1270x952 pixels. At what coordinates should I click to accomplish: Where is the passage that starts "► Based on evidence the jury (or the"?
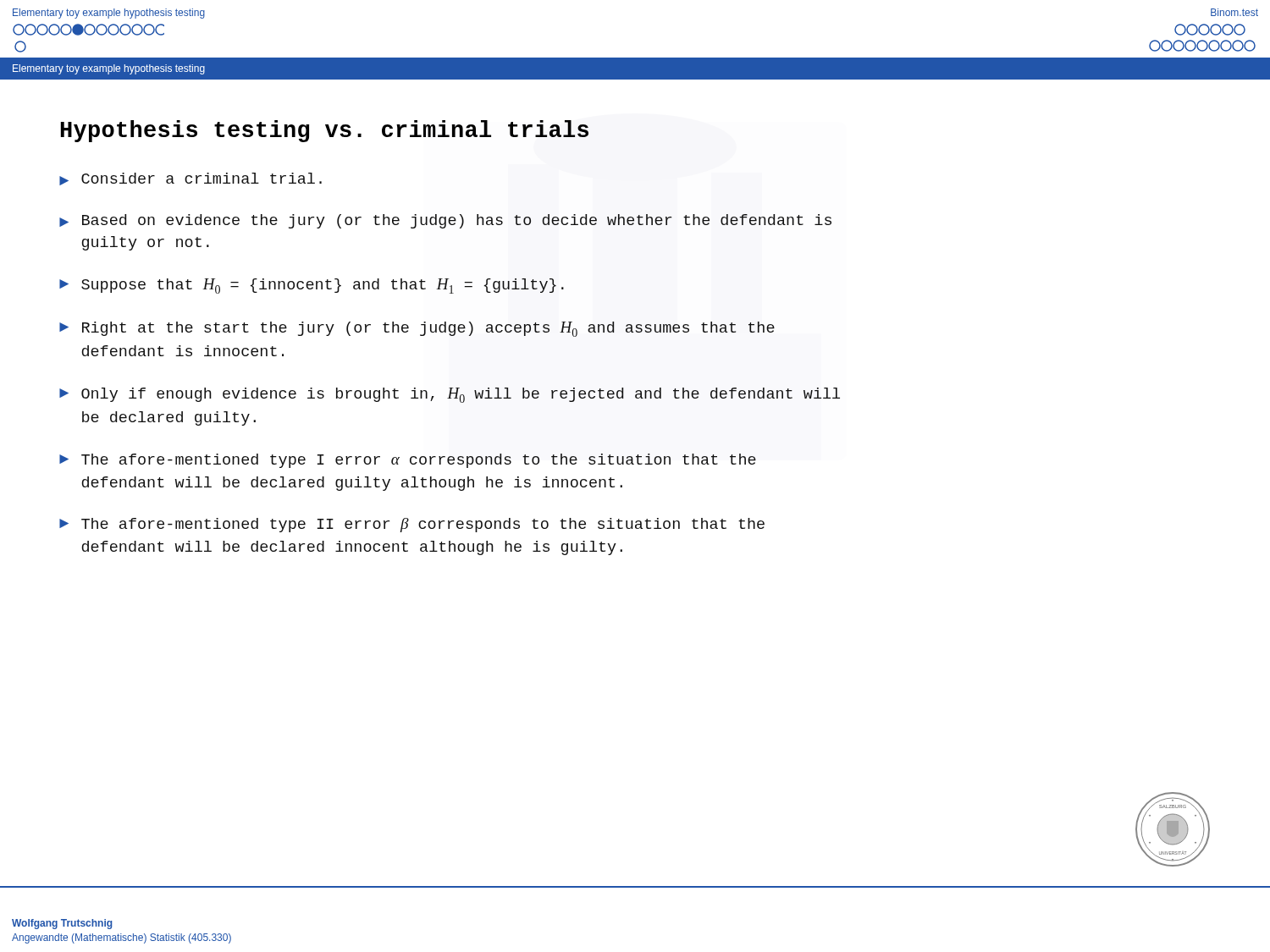[446, 233]
